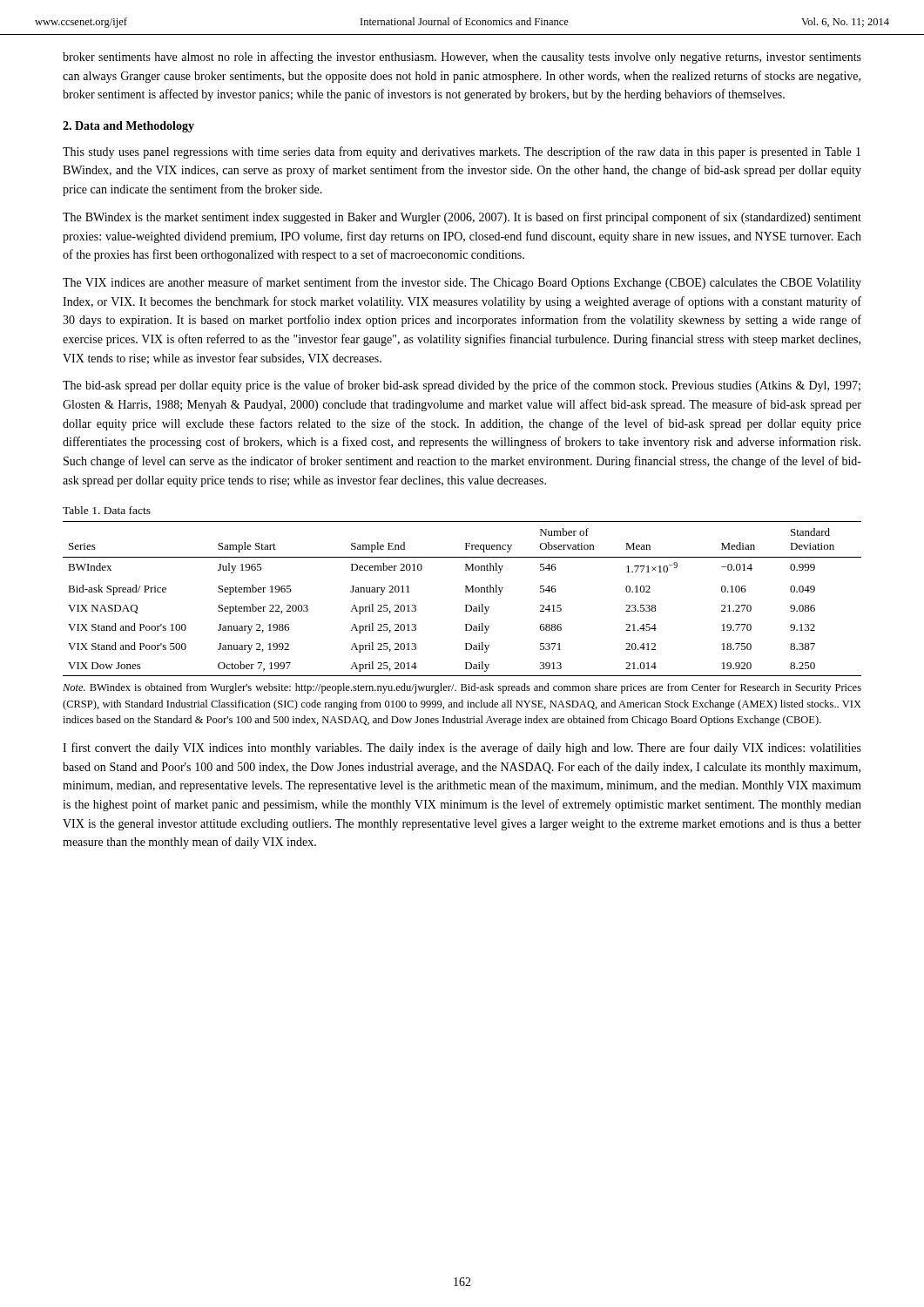Find the text starting "I first convert the daily VIX indices into"
Image resolution: width=924 pixels, height=1307 pixels.
(x=462, y=796)
